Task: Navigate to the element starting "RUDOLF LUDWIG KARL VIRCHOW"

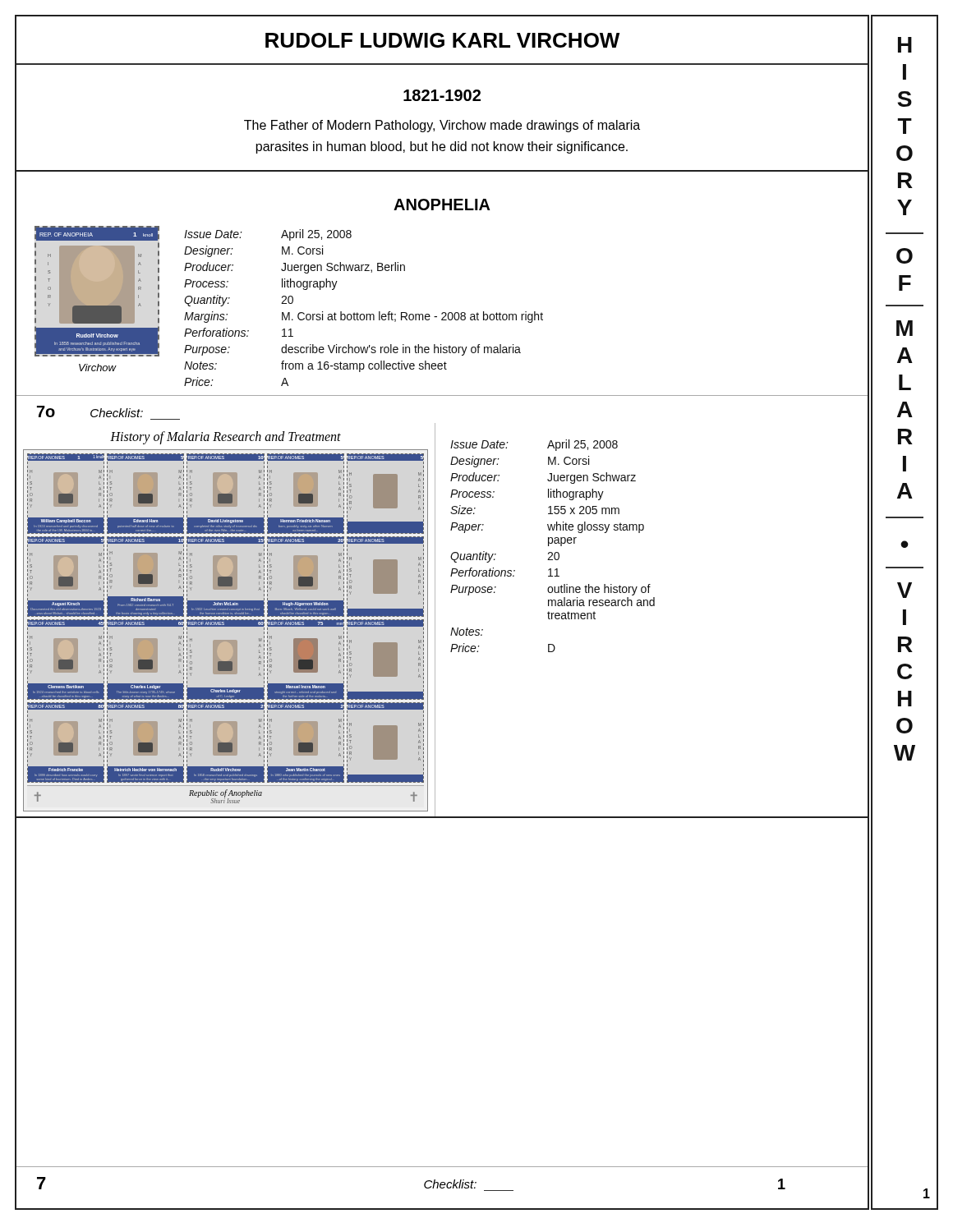Action: click(x=442, y=40)
